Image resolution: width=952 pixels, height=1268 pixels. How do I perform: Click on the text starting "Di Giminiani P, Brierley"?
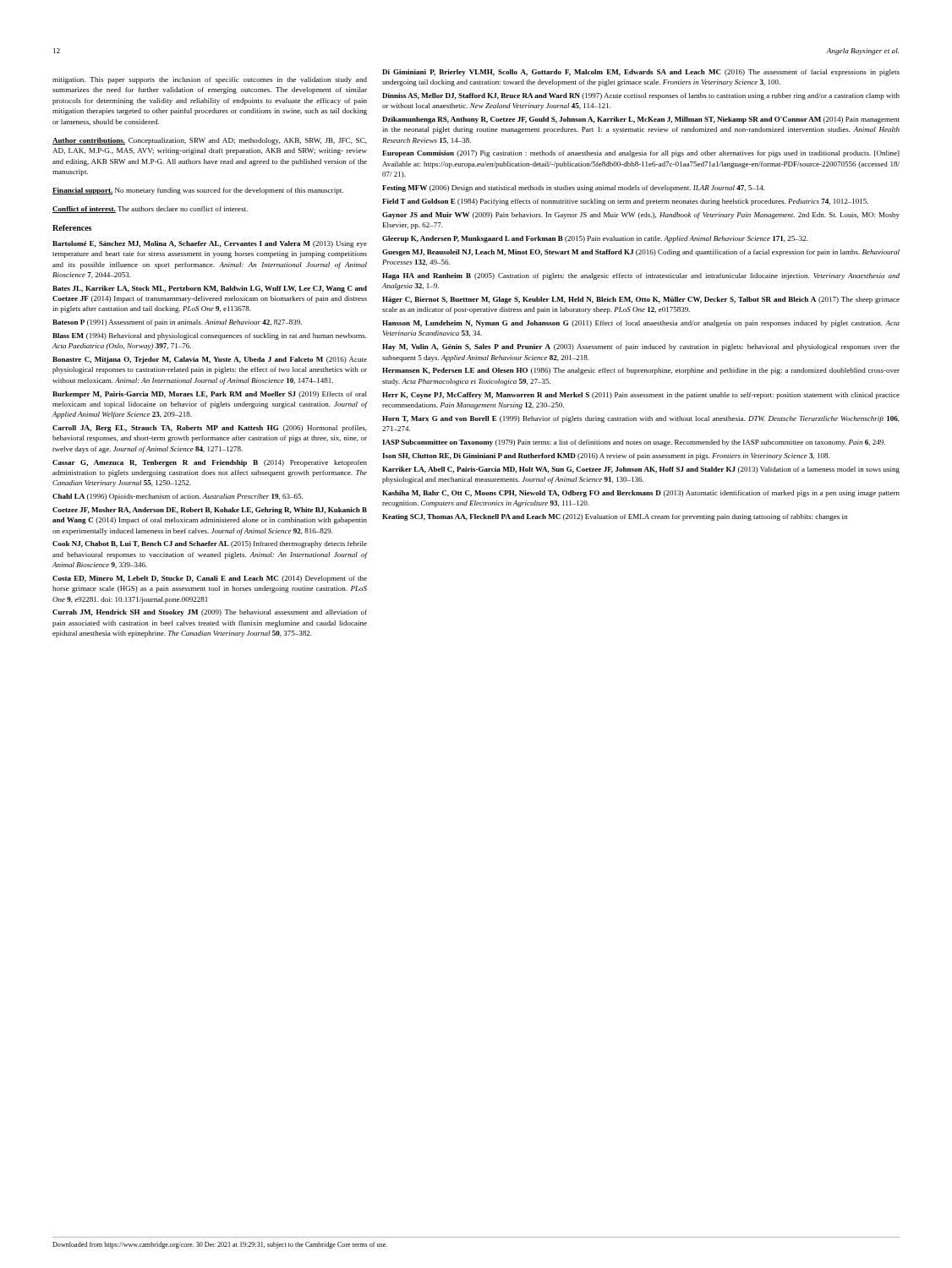(x=641, y=77)
